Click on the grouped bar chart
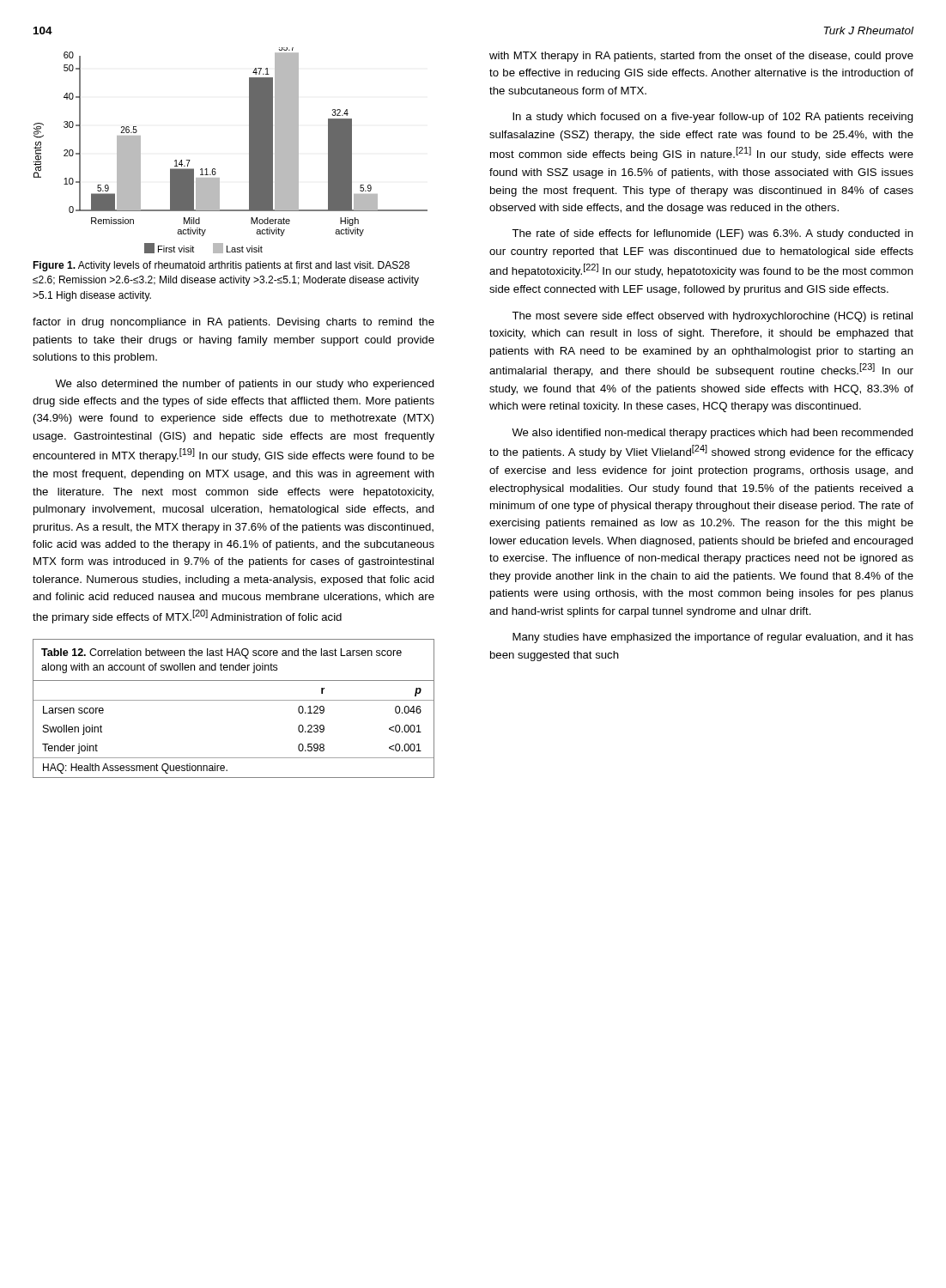Screen dimensions: 1288x946 coord(234,150)
